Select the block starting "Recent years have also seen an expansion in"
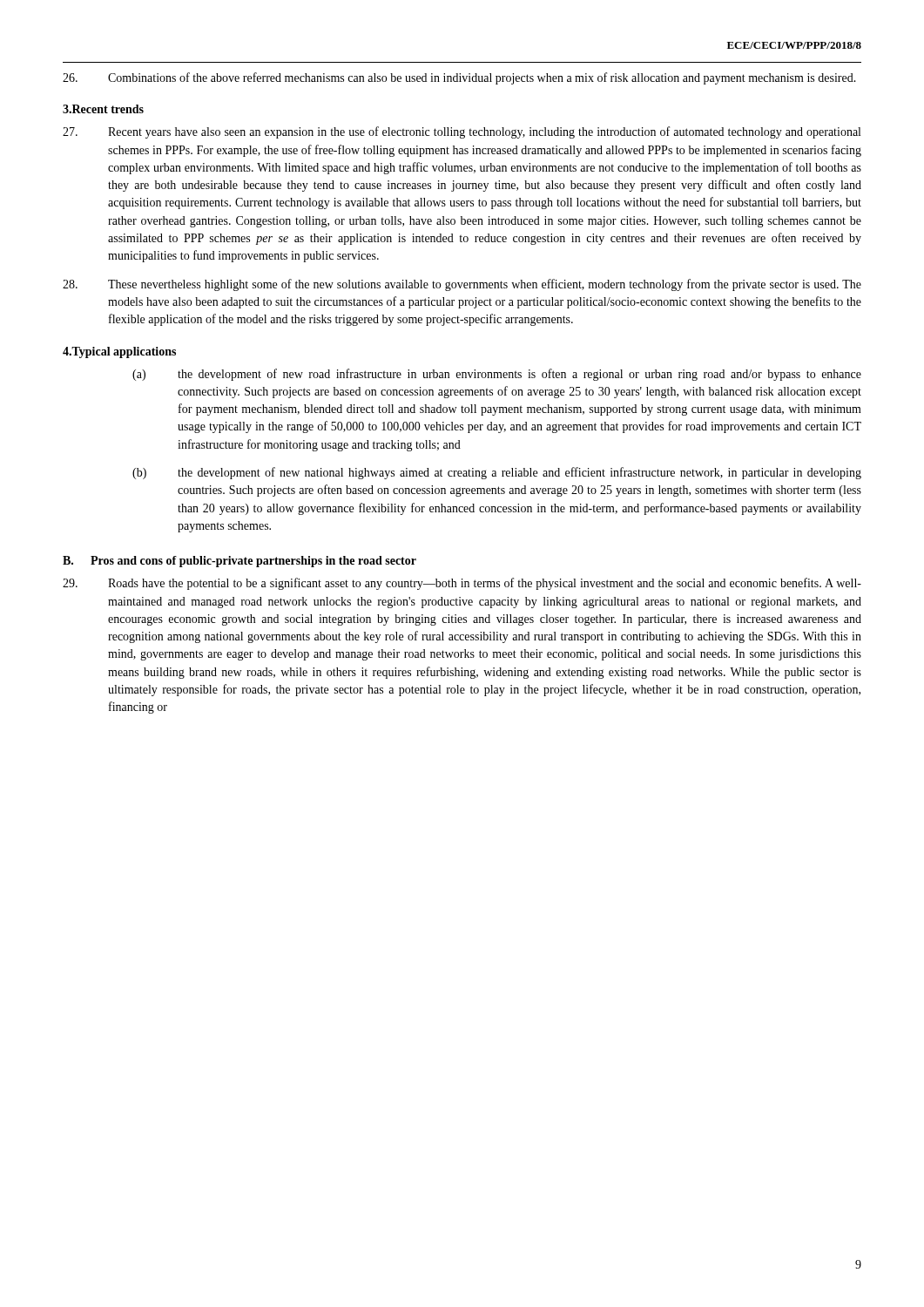924x1307 pixels. pyautogui.click(x=462, y=195)
